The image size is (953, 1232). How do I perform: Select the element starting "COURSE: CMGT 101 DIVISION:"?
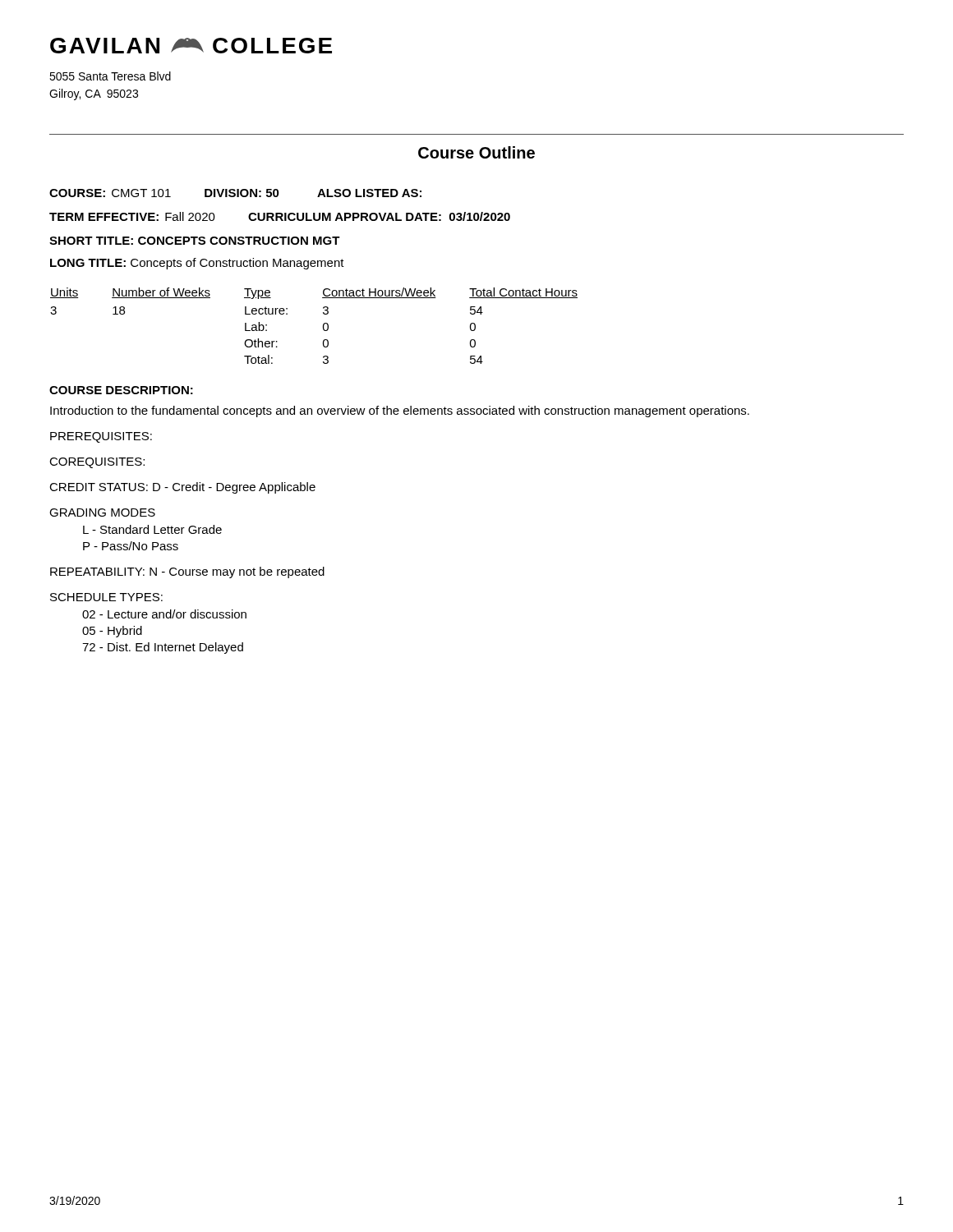click(x=236, y=193)
